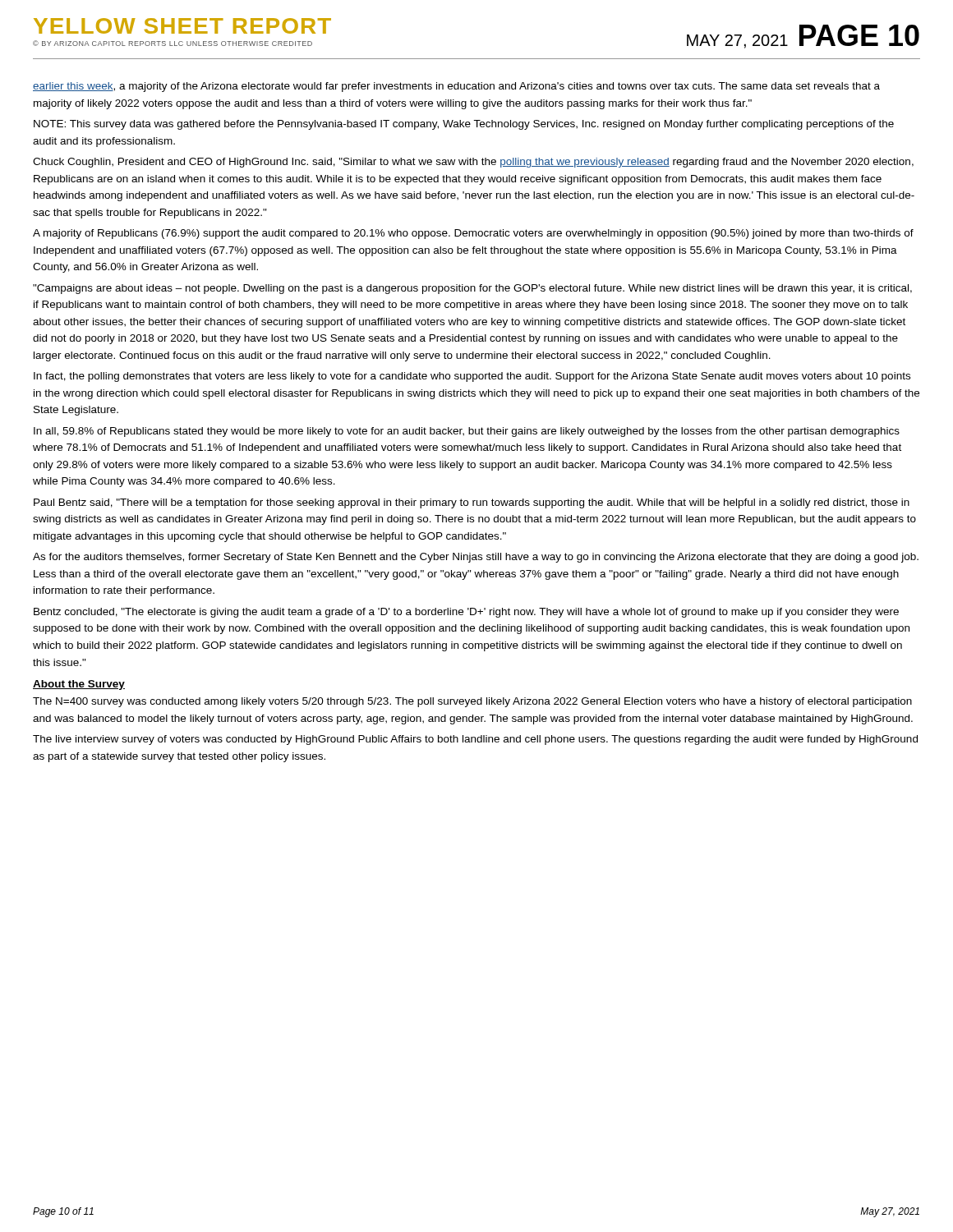
Task: Select the text block containing "earlier this week, a majority of the Arizona"
Action: tap(476, 375)
